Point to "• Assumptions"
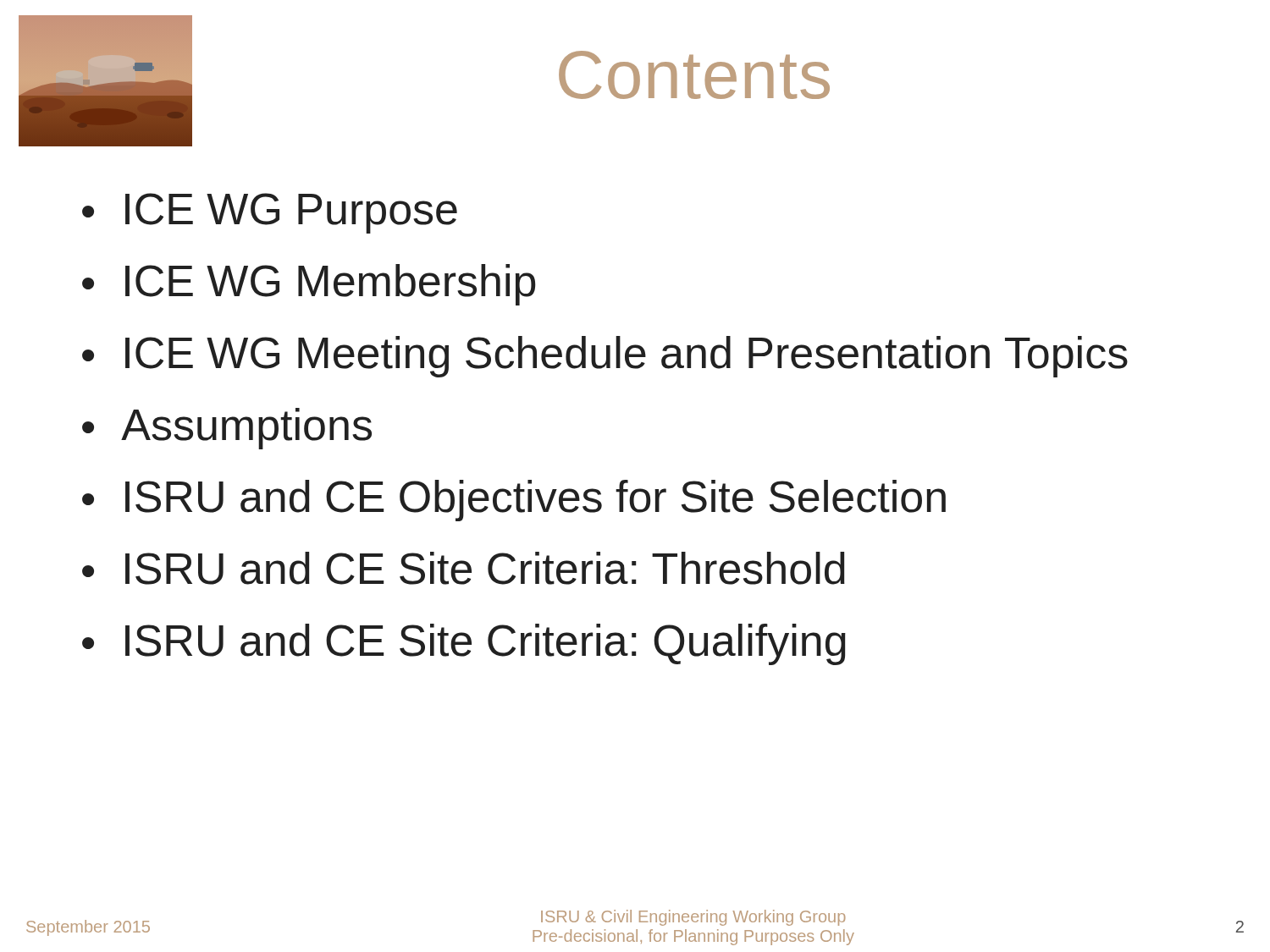1270x952 pixels. tap(227, 429)
